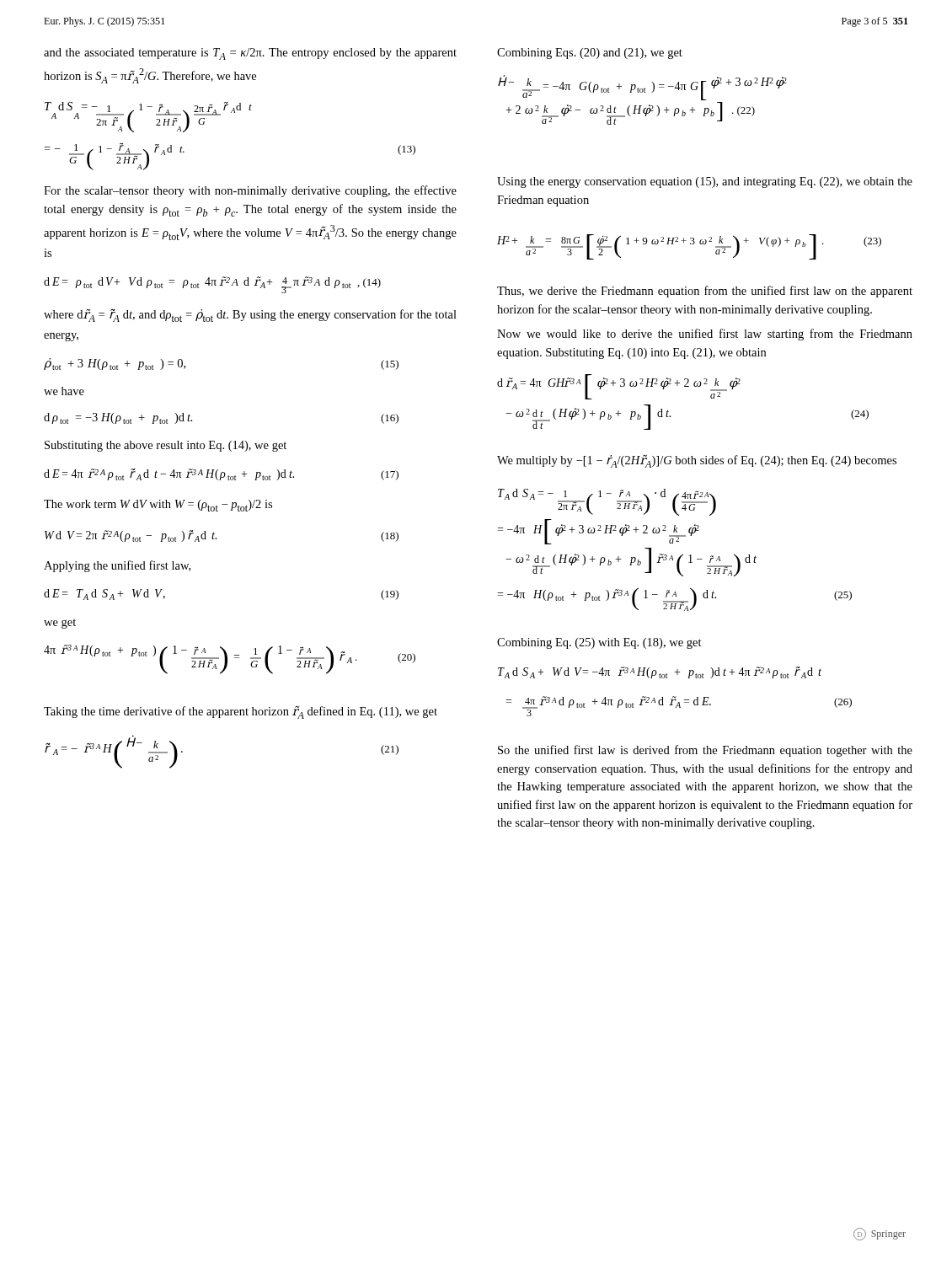Viewport: 952px width, 1264px height.
Task: Select the text block that reads "and the associated temperature is TA"
Action: click(x=250, y=66)
